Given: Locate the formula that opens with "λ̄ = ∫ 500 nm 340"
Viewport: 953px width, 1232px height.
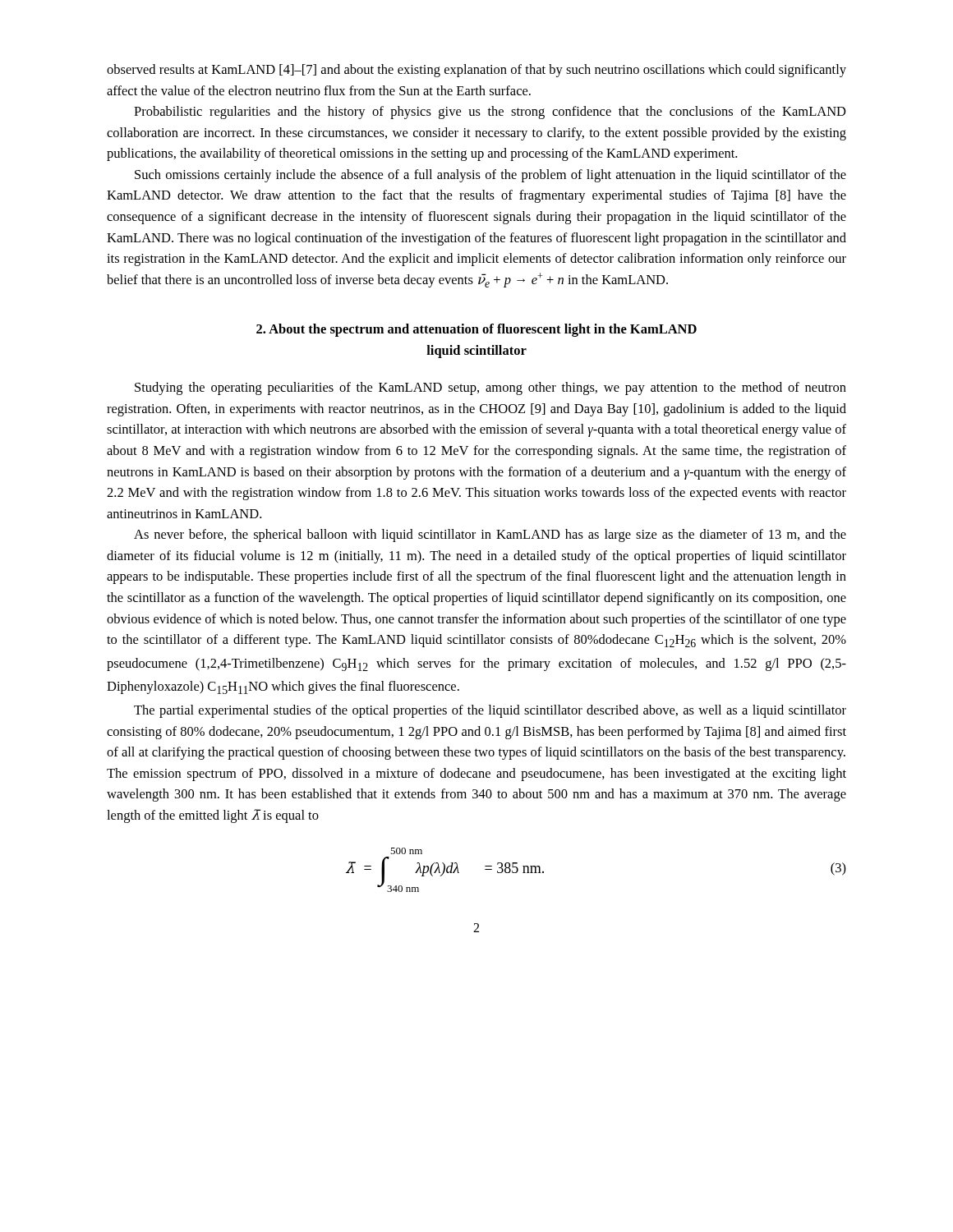Looking at the screenshot, I should [x=476, y=868].
